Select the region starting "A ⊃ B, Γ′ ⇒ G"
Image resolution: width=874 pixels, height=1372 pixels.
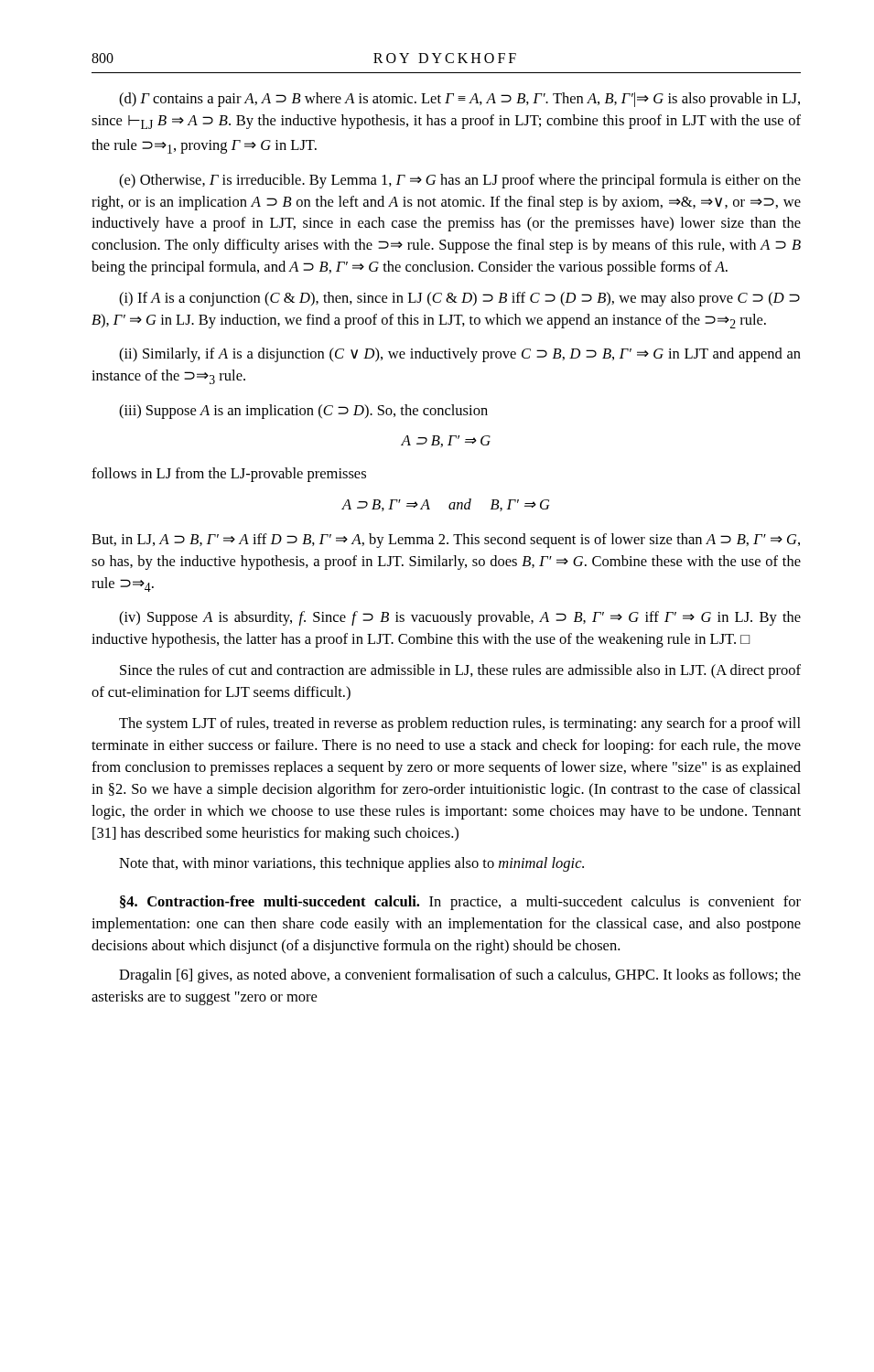(x=446, y=441)
